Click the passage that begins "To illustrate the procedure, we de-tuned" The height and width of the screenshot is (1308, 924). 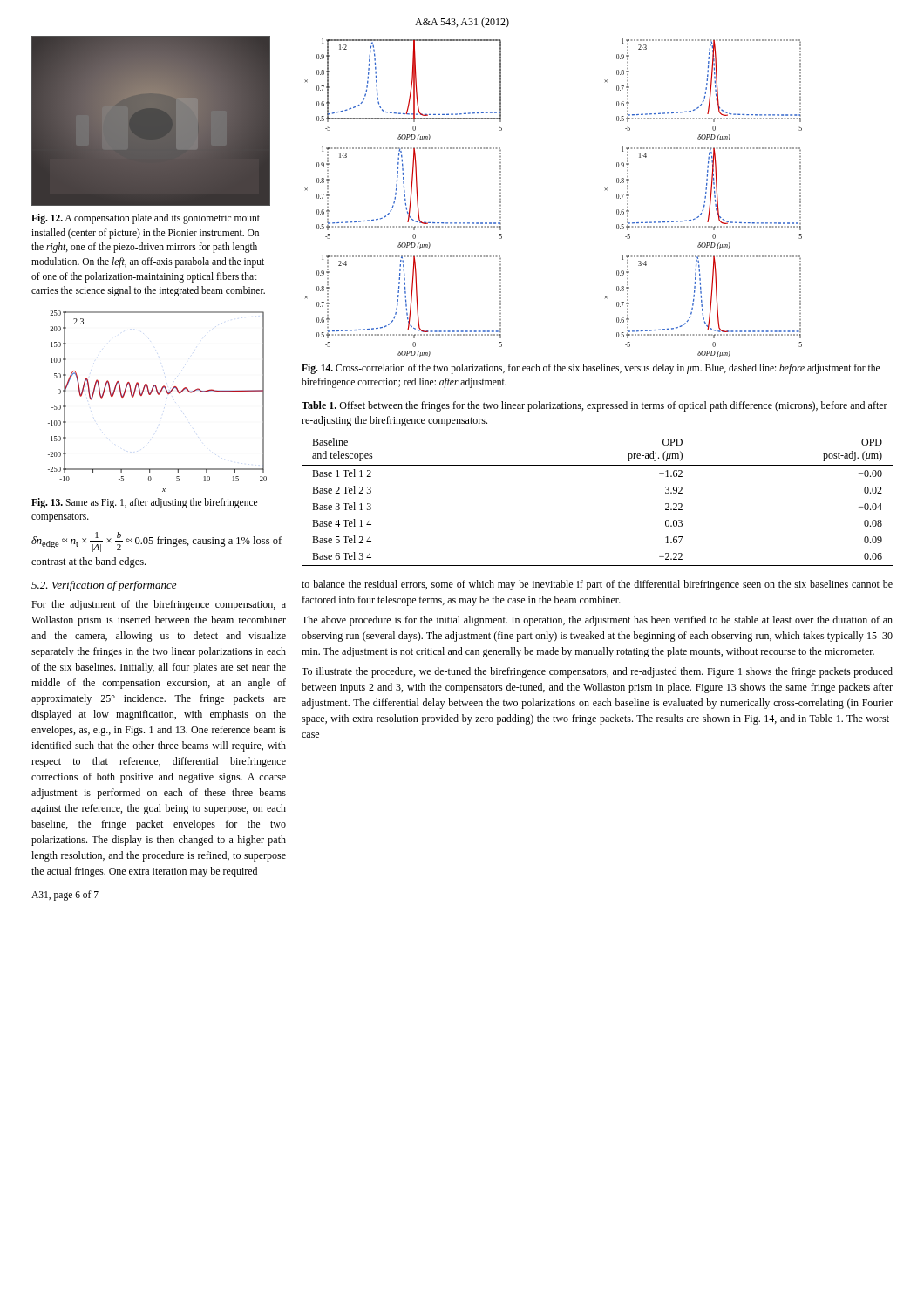pyautogui.click(x=597, y=703)
